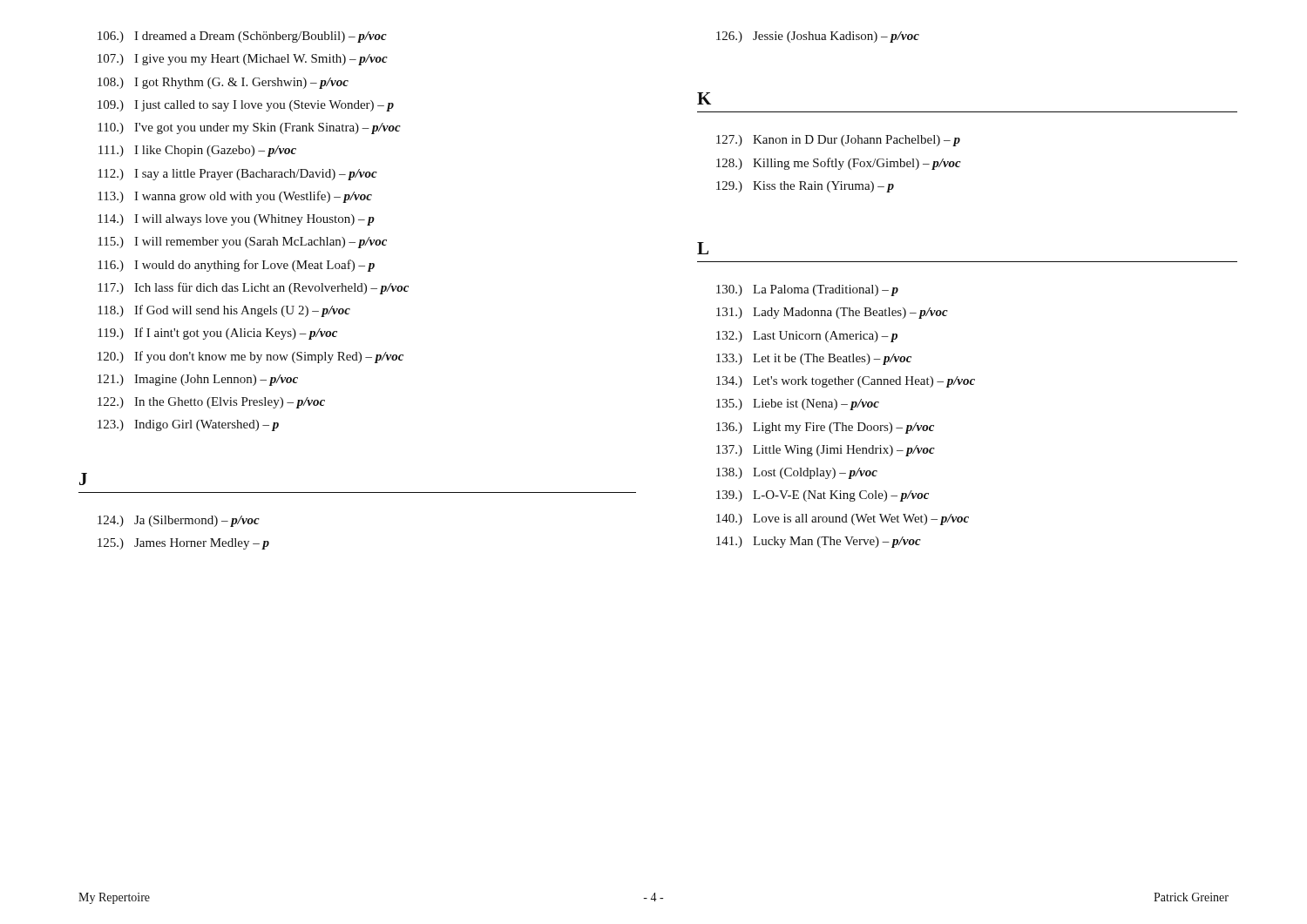Point to the block beginning "113.) I wanna"

click(357, 196)
